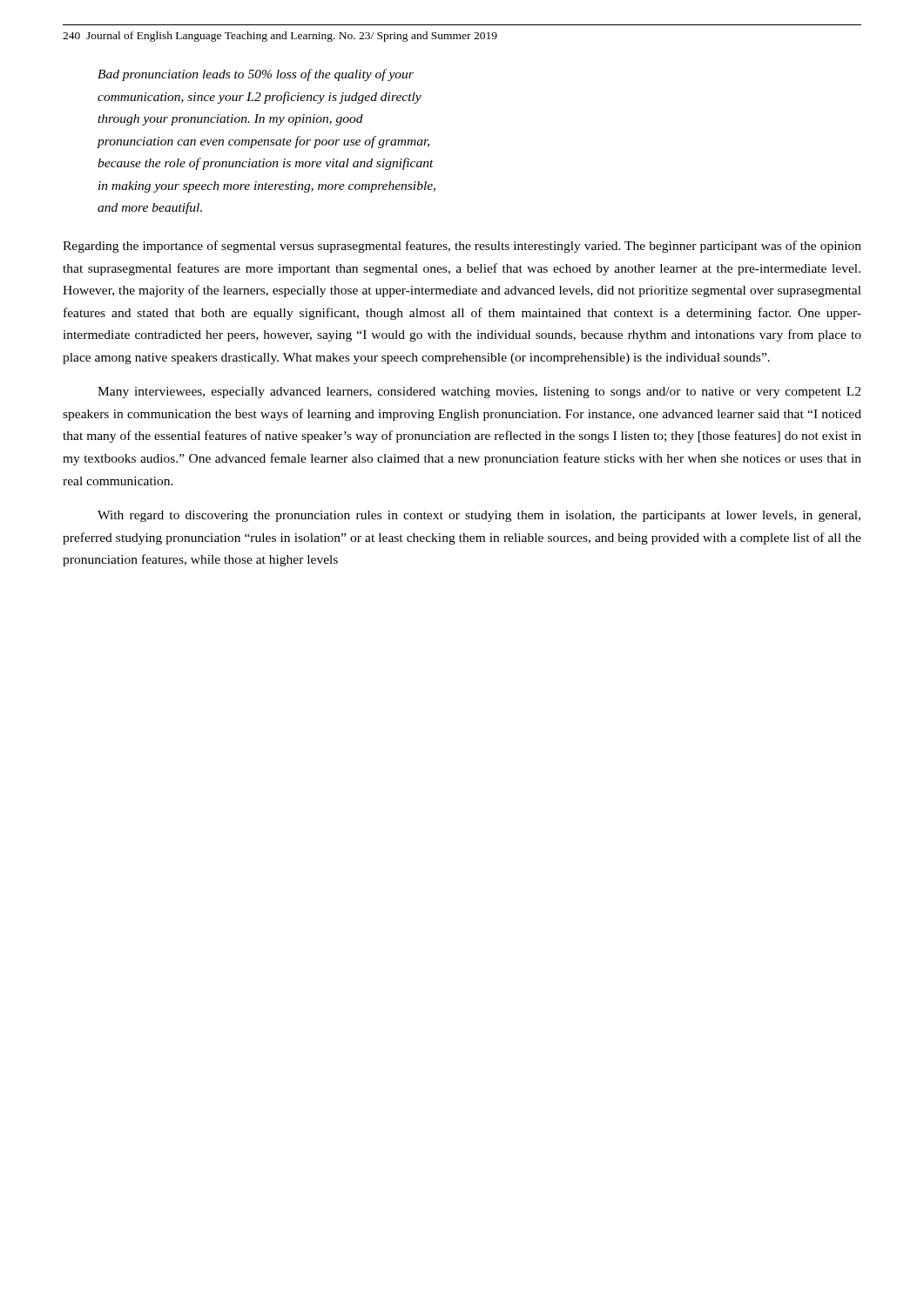Click on the element starting "Regarding the importance of"
The width and height of the screenshot is (924, 1307).
462,301
